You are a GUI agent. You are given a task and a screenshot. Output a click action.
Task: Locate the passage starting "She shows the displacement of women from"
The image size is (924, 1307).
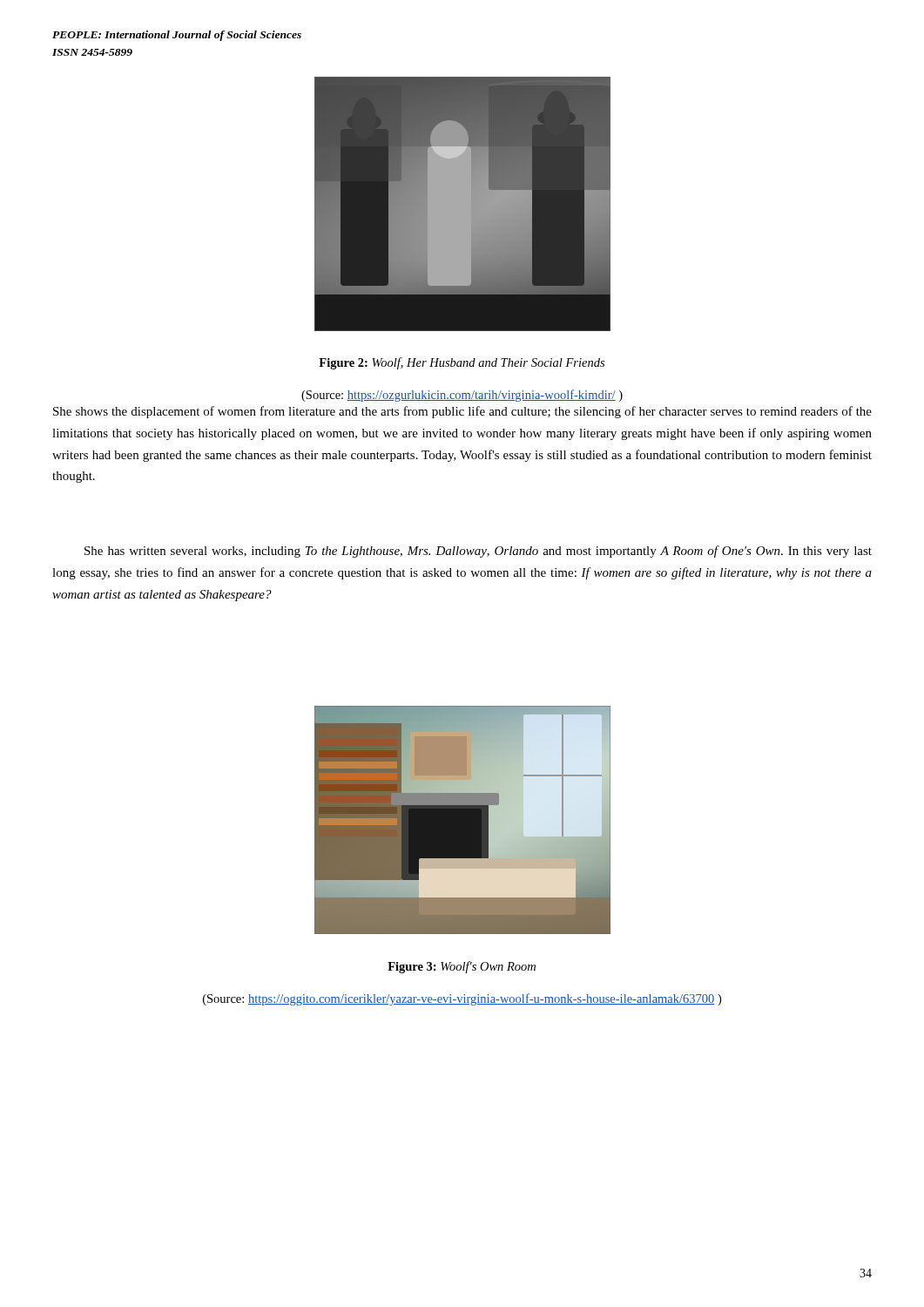pyautogui.click(x=462, y=444)
